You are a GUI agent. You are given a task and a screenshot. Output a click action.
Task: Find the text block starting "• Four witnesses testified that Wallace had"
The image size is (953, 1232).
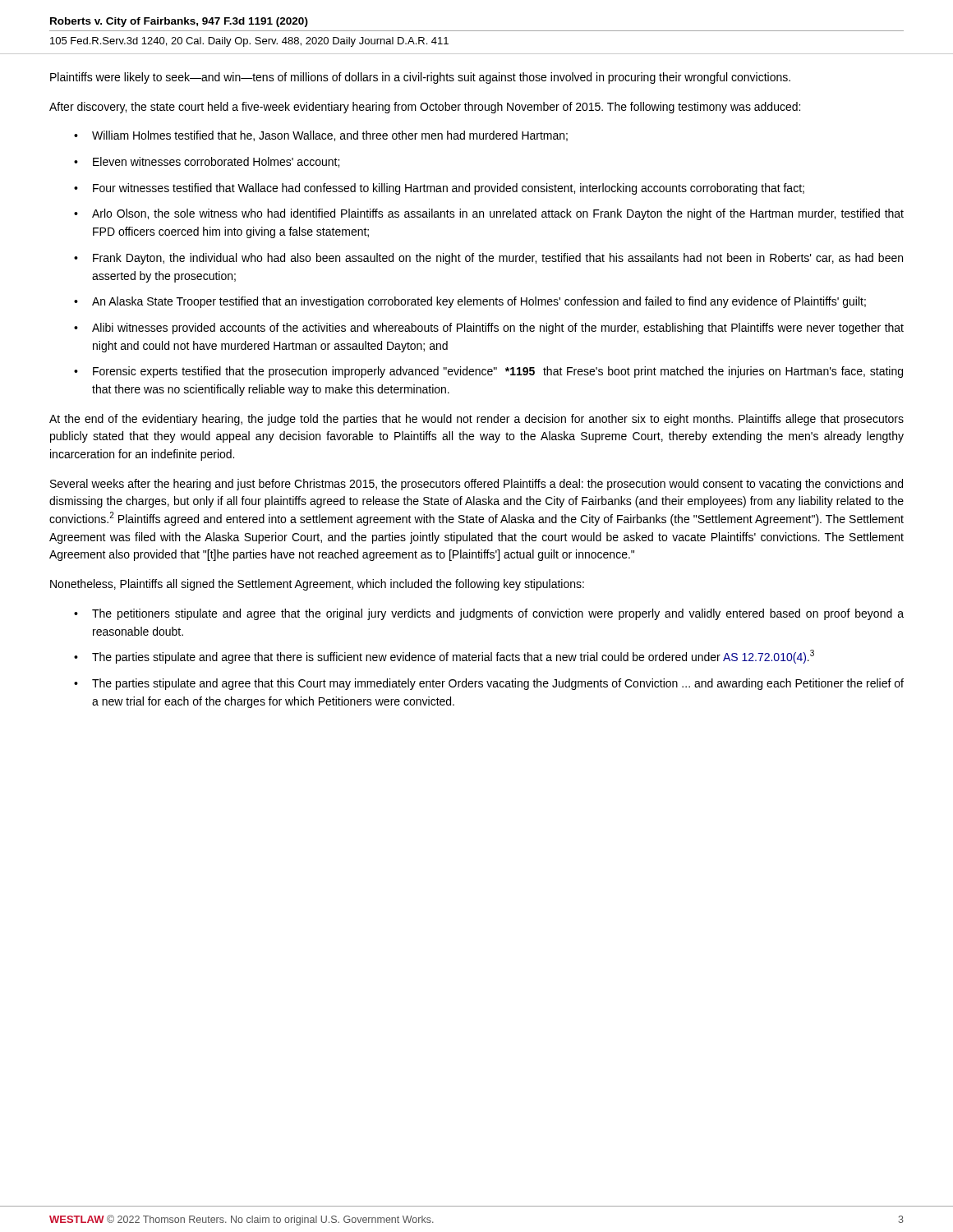(489, 189)
